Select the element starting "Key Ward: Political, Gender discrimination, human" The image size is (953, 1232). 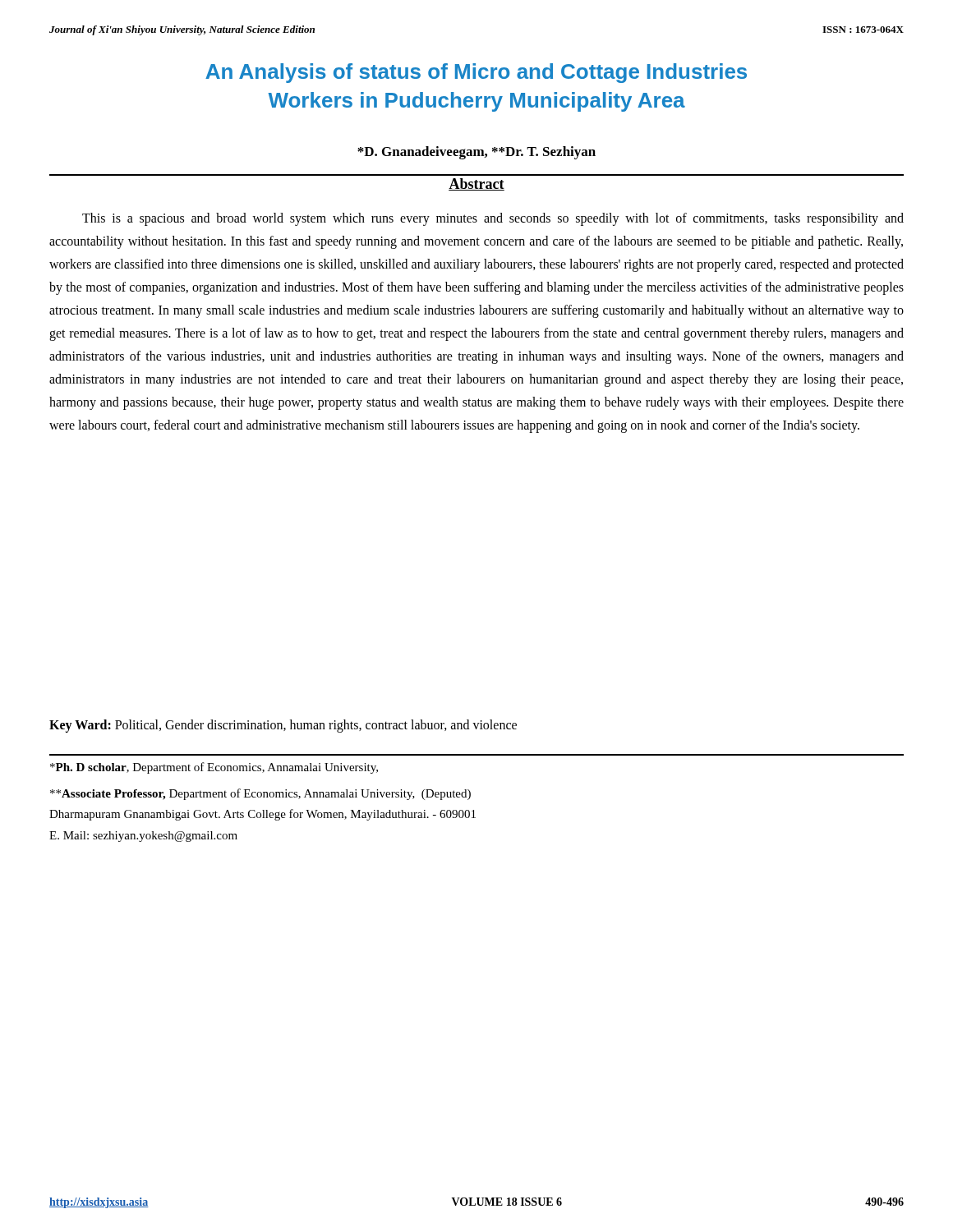click(283, 725)
